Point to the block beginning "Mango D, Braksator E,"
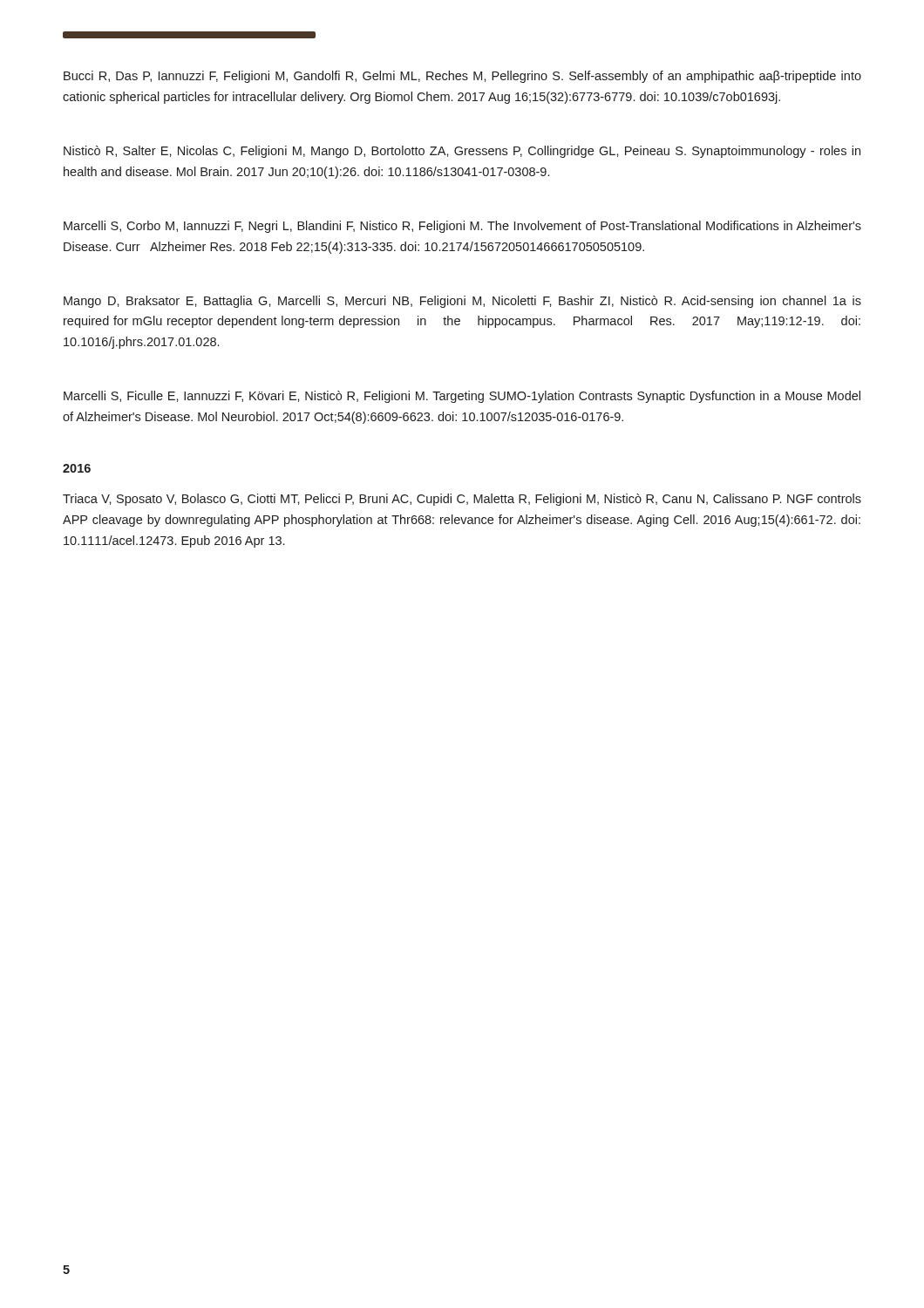 click(462, 321)
